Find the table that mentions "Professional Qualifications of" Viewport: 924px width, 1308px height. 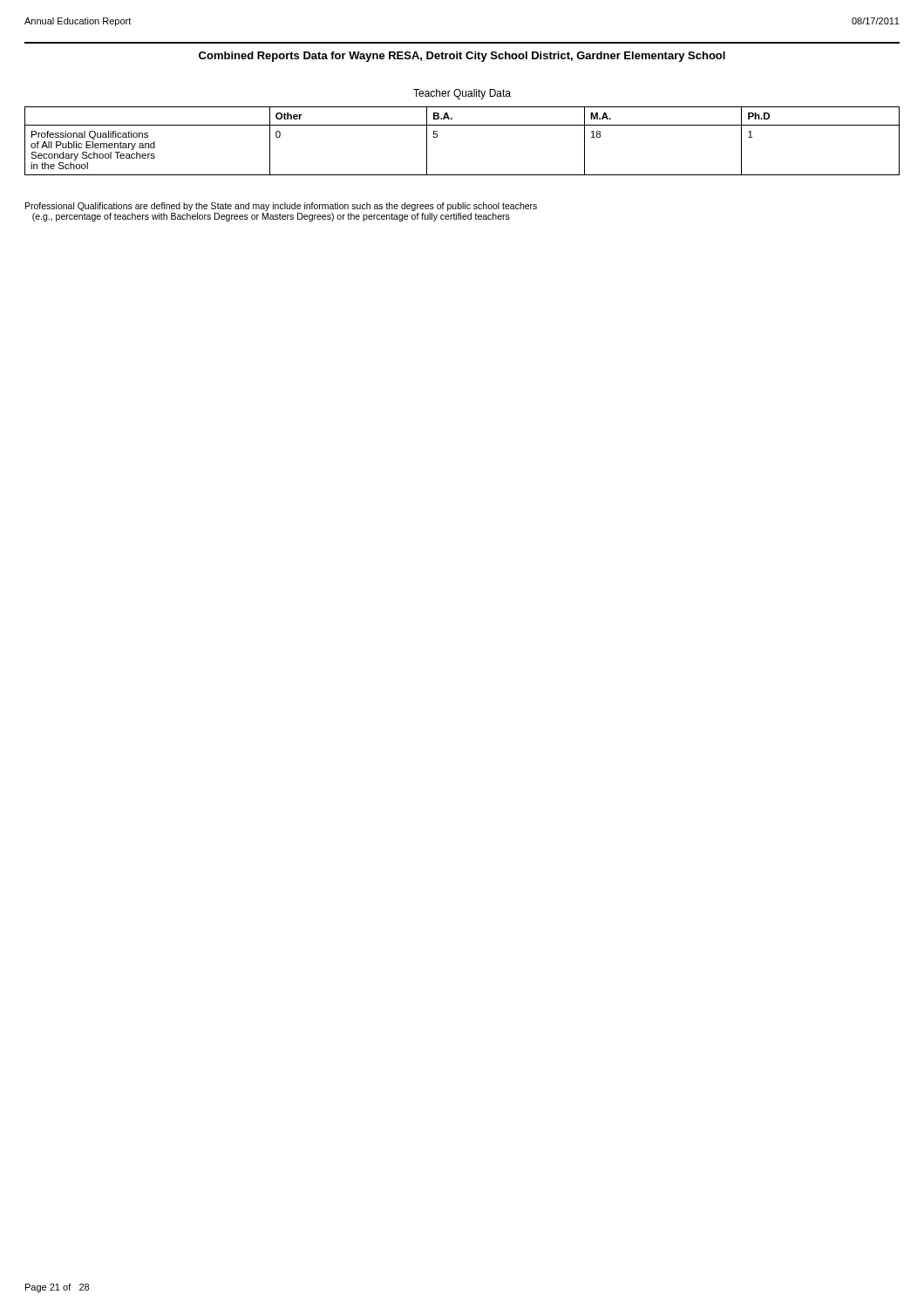click(462, 141)
